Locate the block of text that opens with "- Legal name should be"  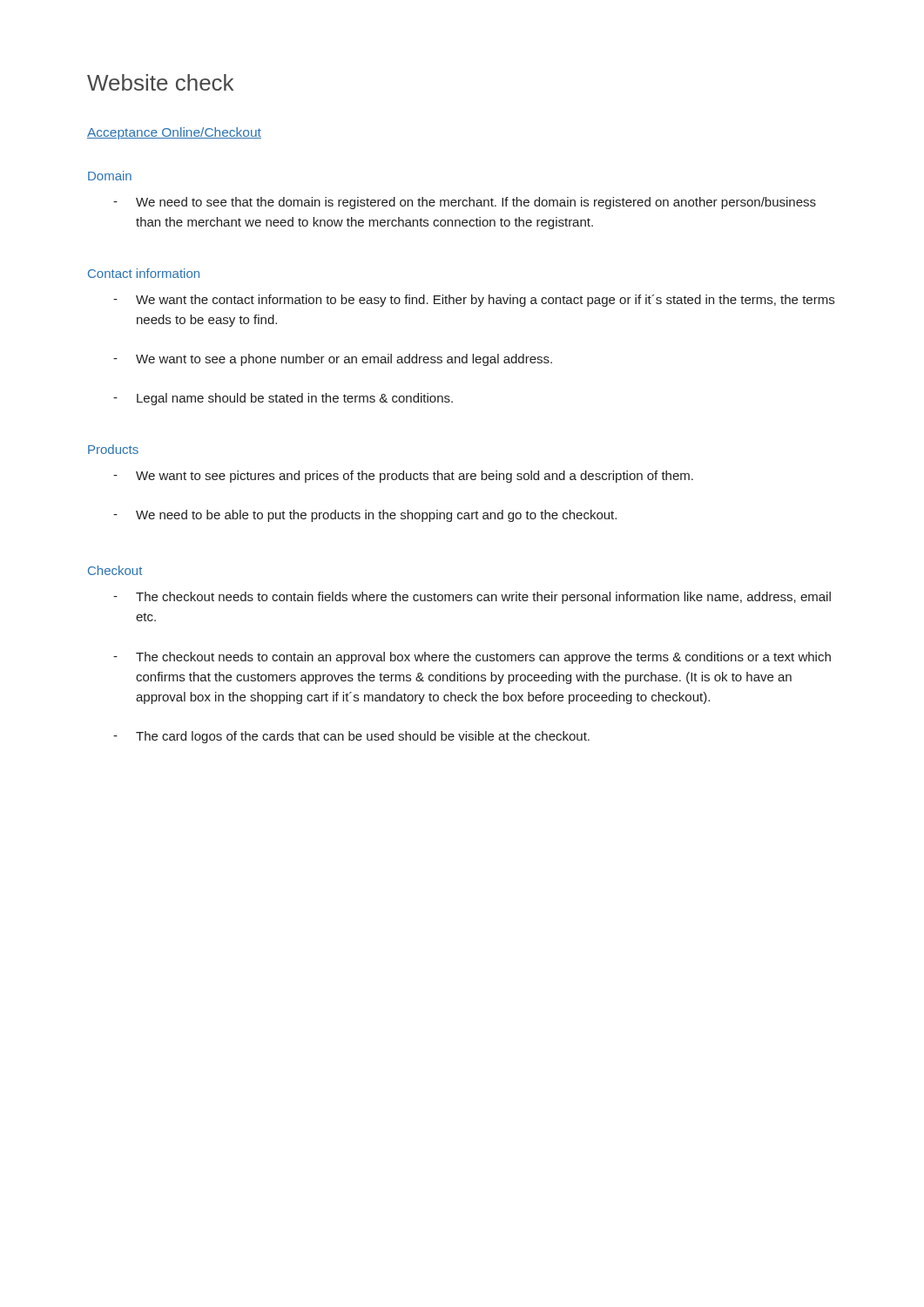click(x=284, y=398)
